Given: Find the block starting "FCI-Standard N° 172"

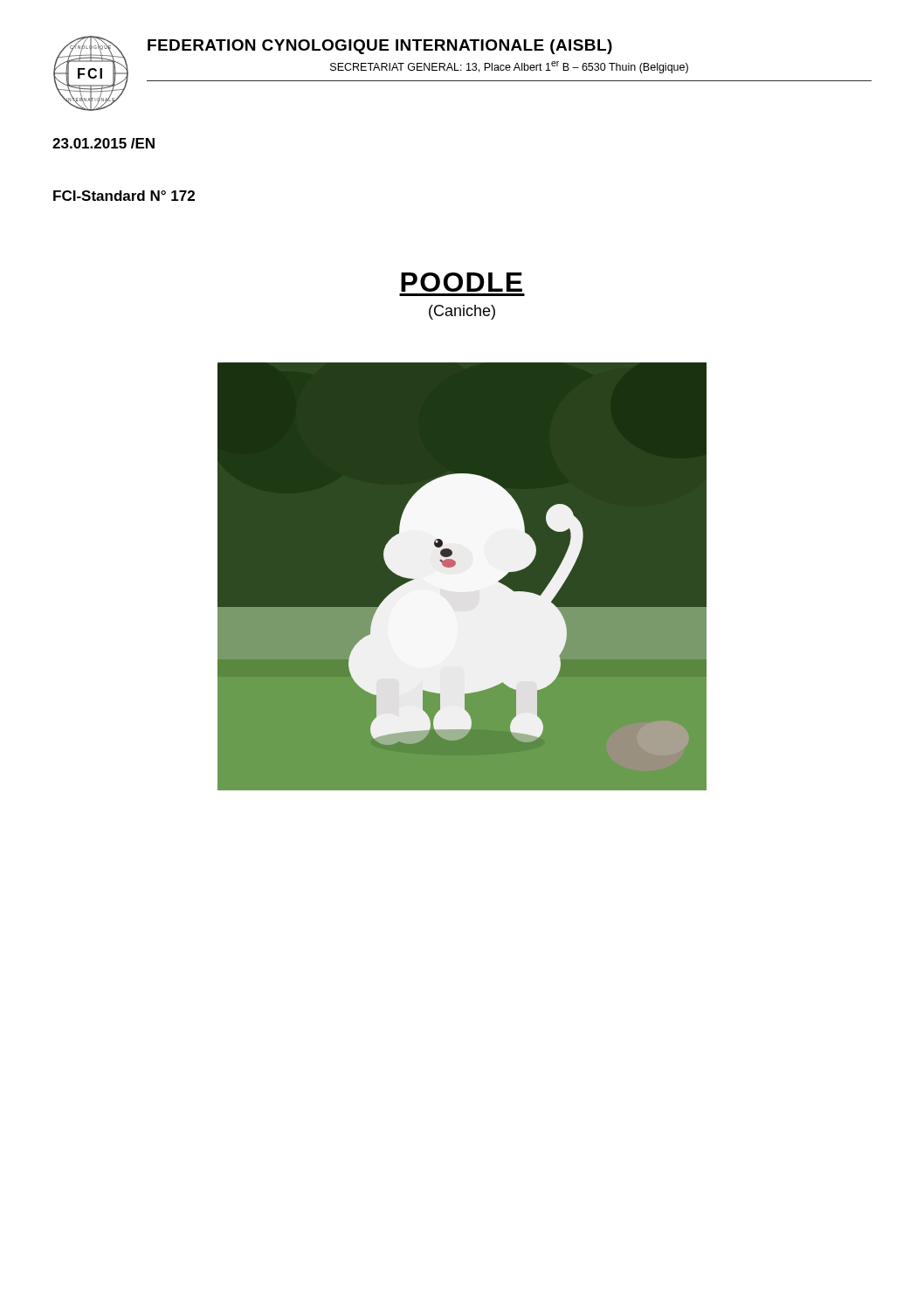Looking at the screenshot, I should [124, 196].
